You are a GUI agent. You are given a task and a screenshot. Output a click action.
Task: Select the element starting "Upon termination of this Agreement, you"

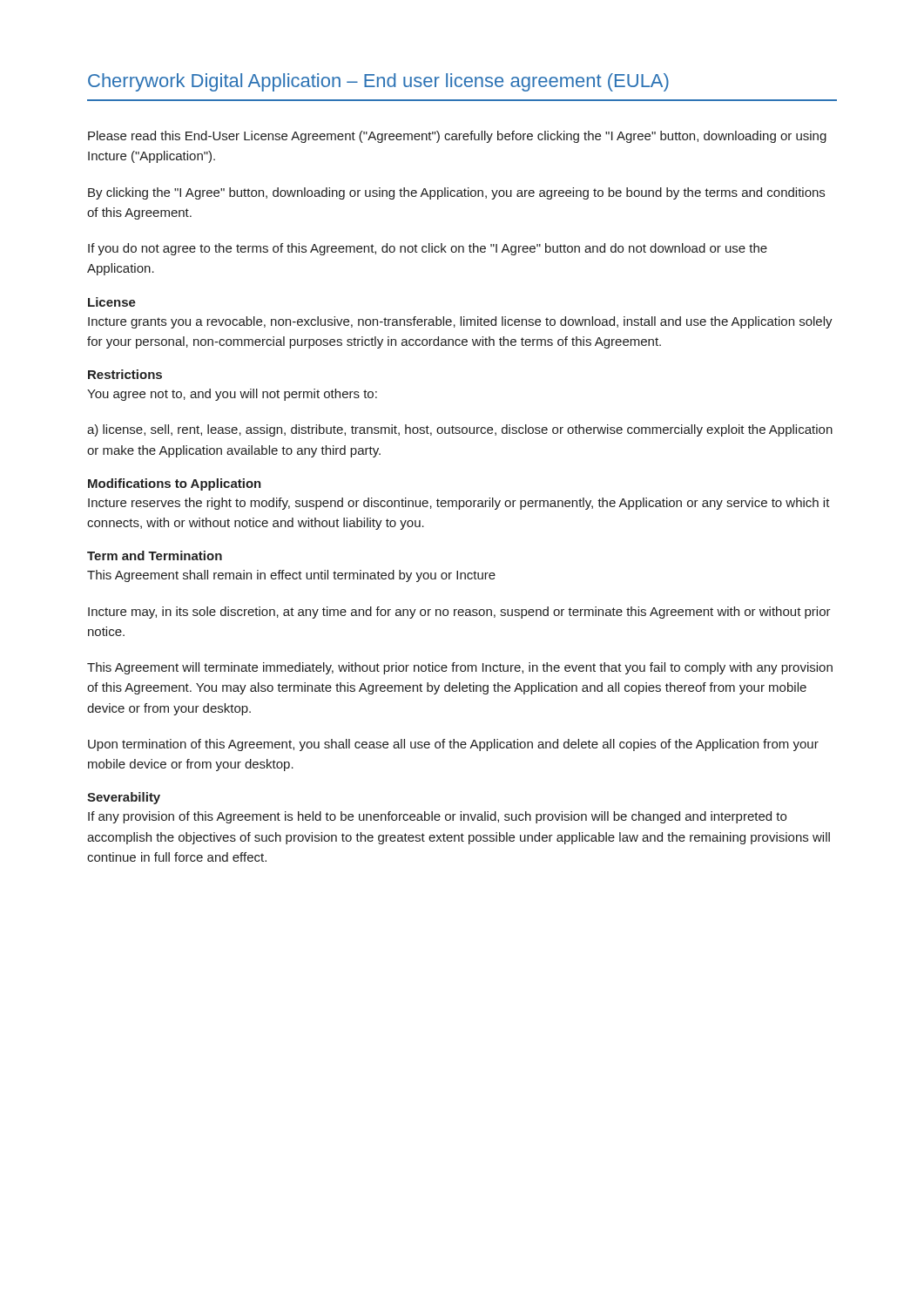[x=453, y=754]
